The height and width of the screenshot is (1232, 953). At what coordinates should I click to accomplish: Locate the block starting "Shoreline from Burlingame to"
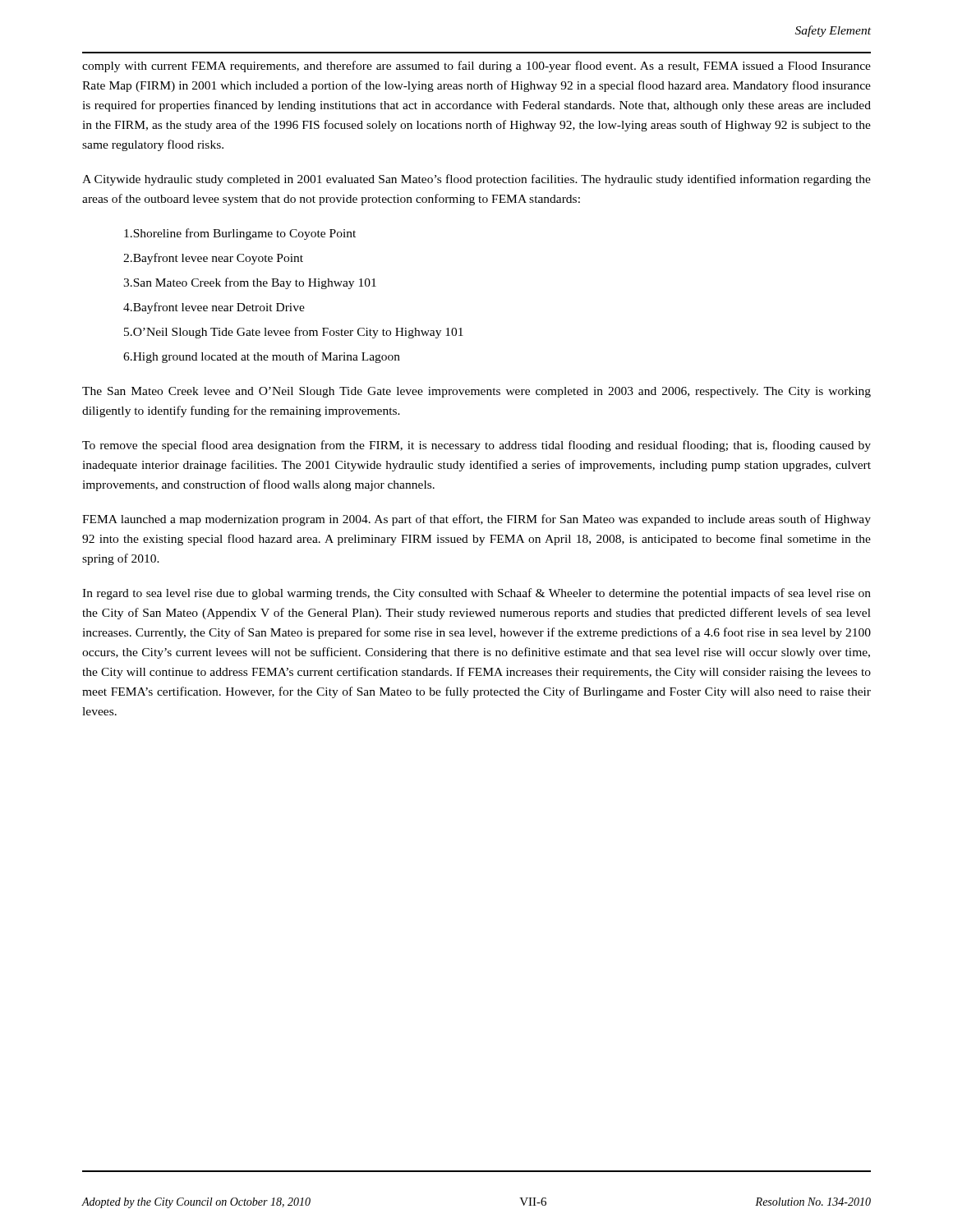pyautogui.click(x=240, y=234)
